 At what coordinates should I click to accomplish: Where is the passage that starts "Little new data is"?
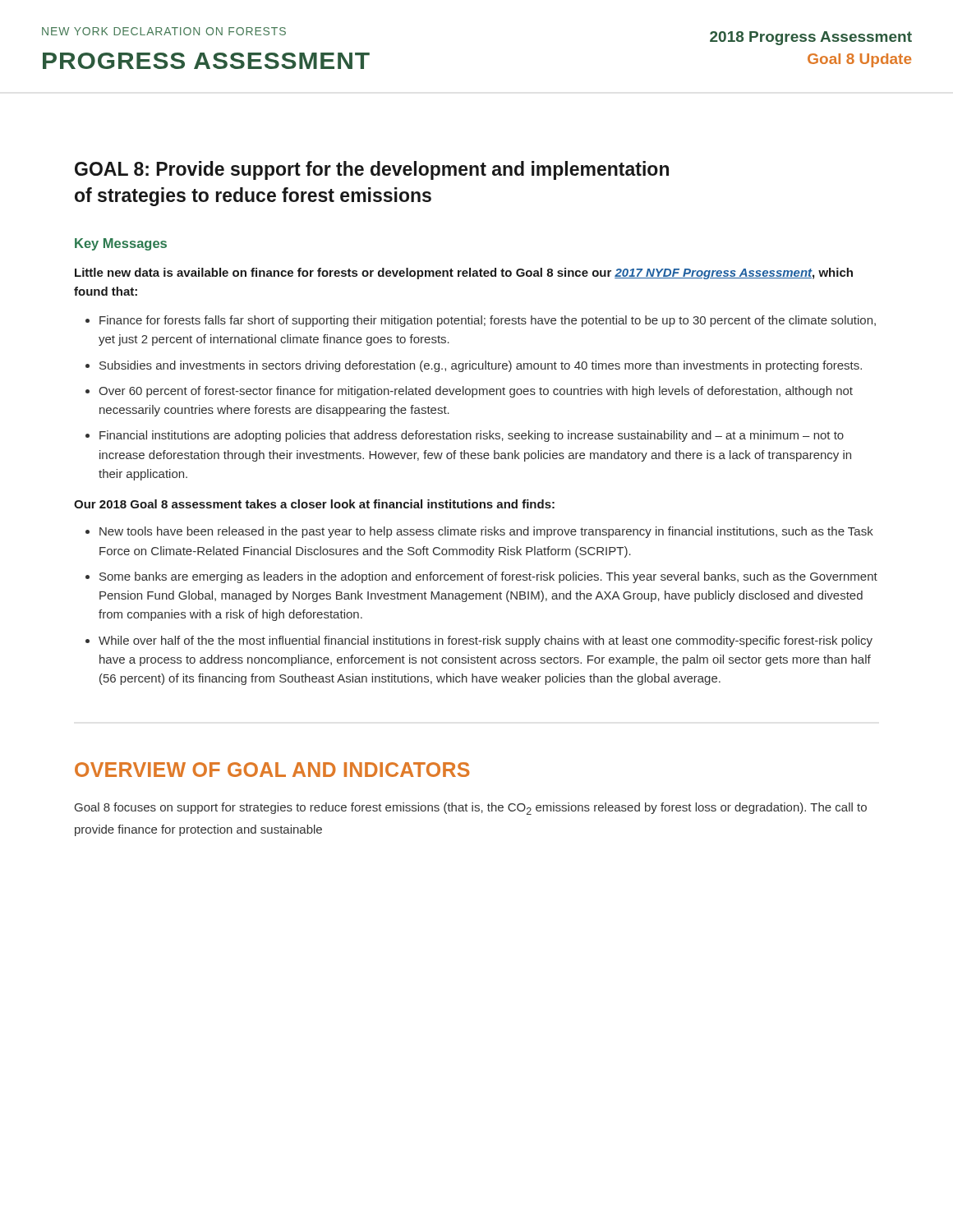coord(464,282)
